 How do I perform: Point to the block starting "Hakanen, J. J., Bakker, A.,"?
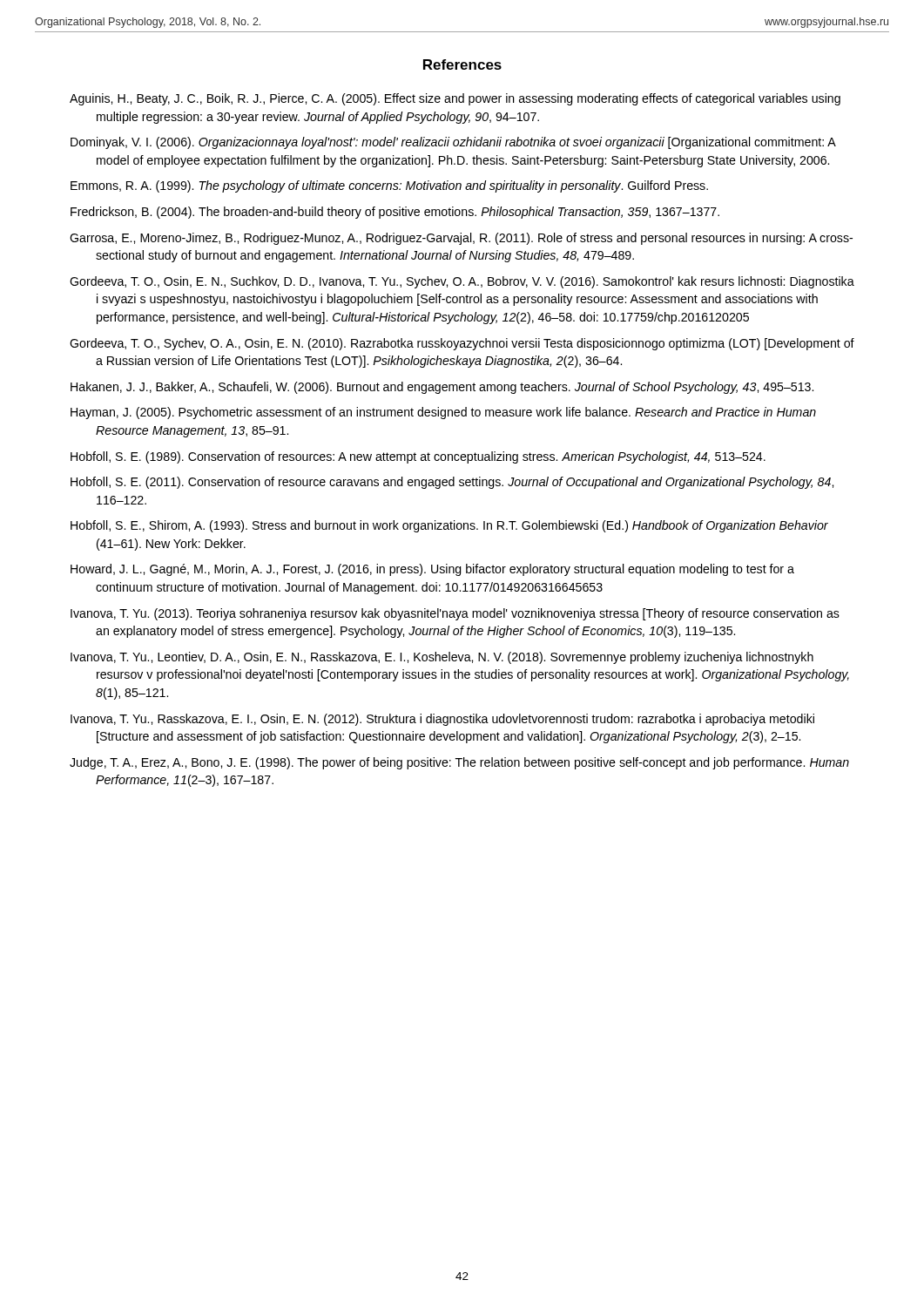click(442, 387)
